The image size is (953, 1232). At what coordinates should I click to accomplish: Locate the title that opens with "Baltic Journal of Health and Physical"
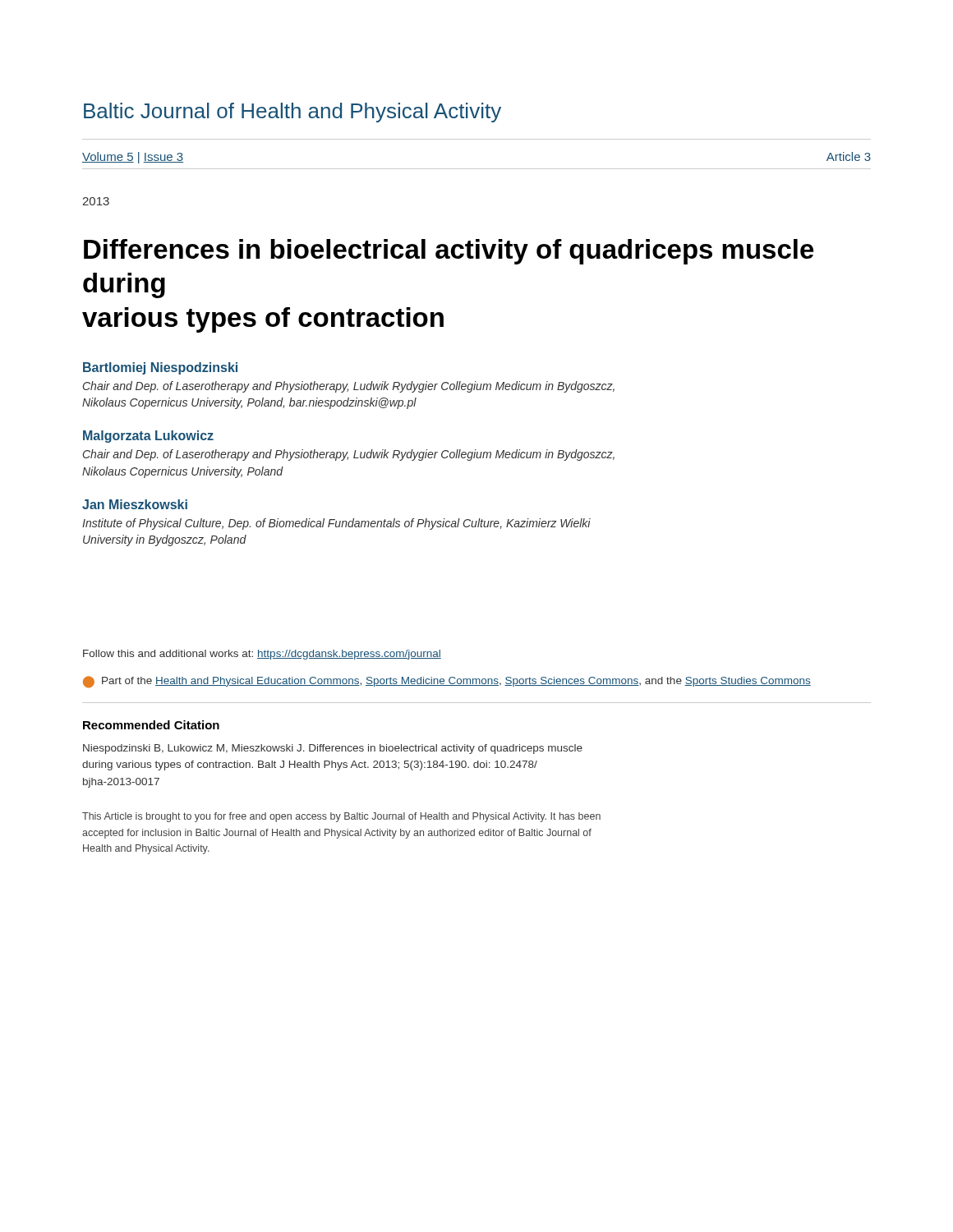coord(292,111)
